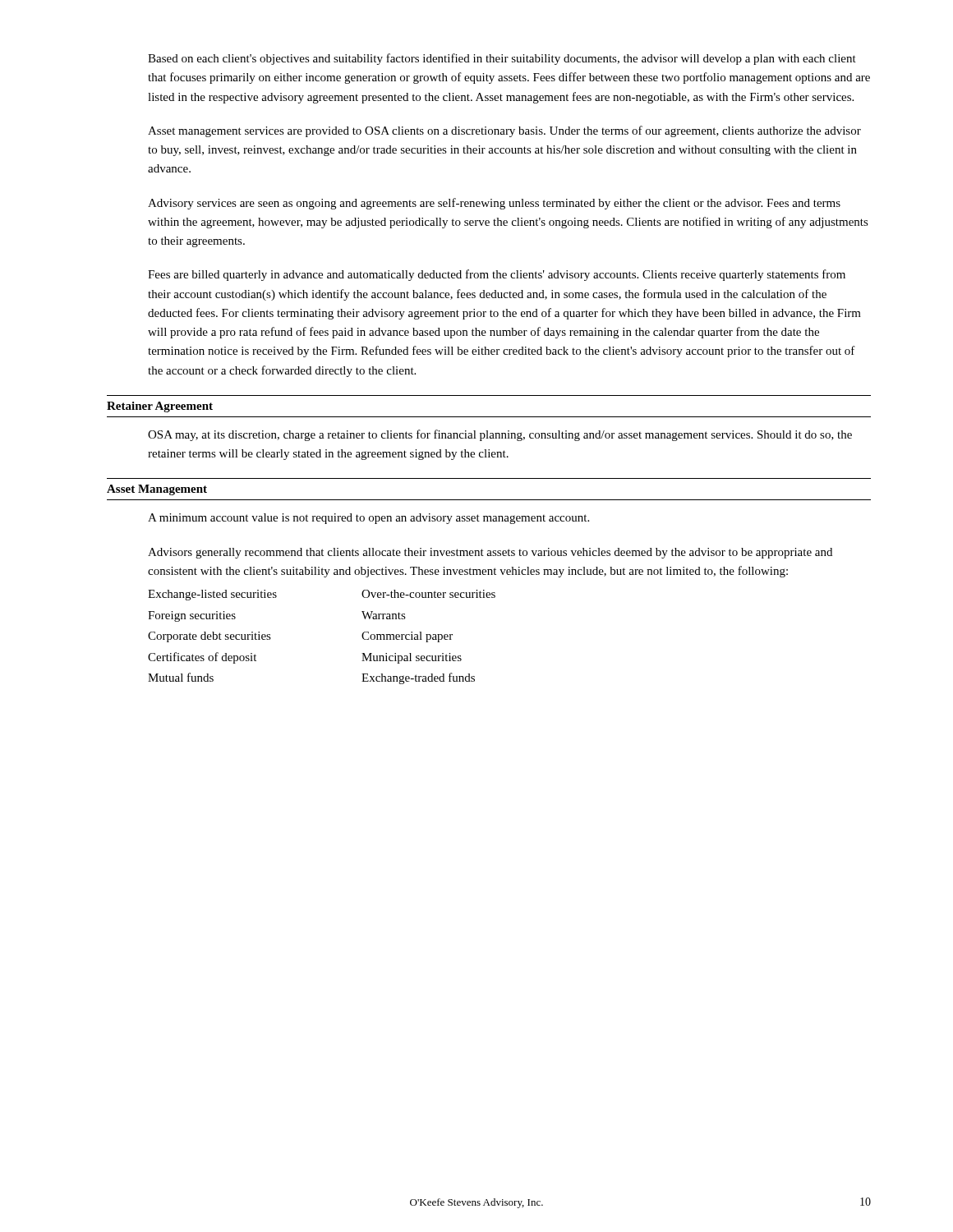Viewport: 953px width, 1232px height.
Task: Find the block starting "Asset management services are provided to"
Action: [x=504, y=150]
